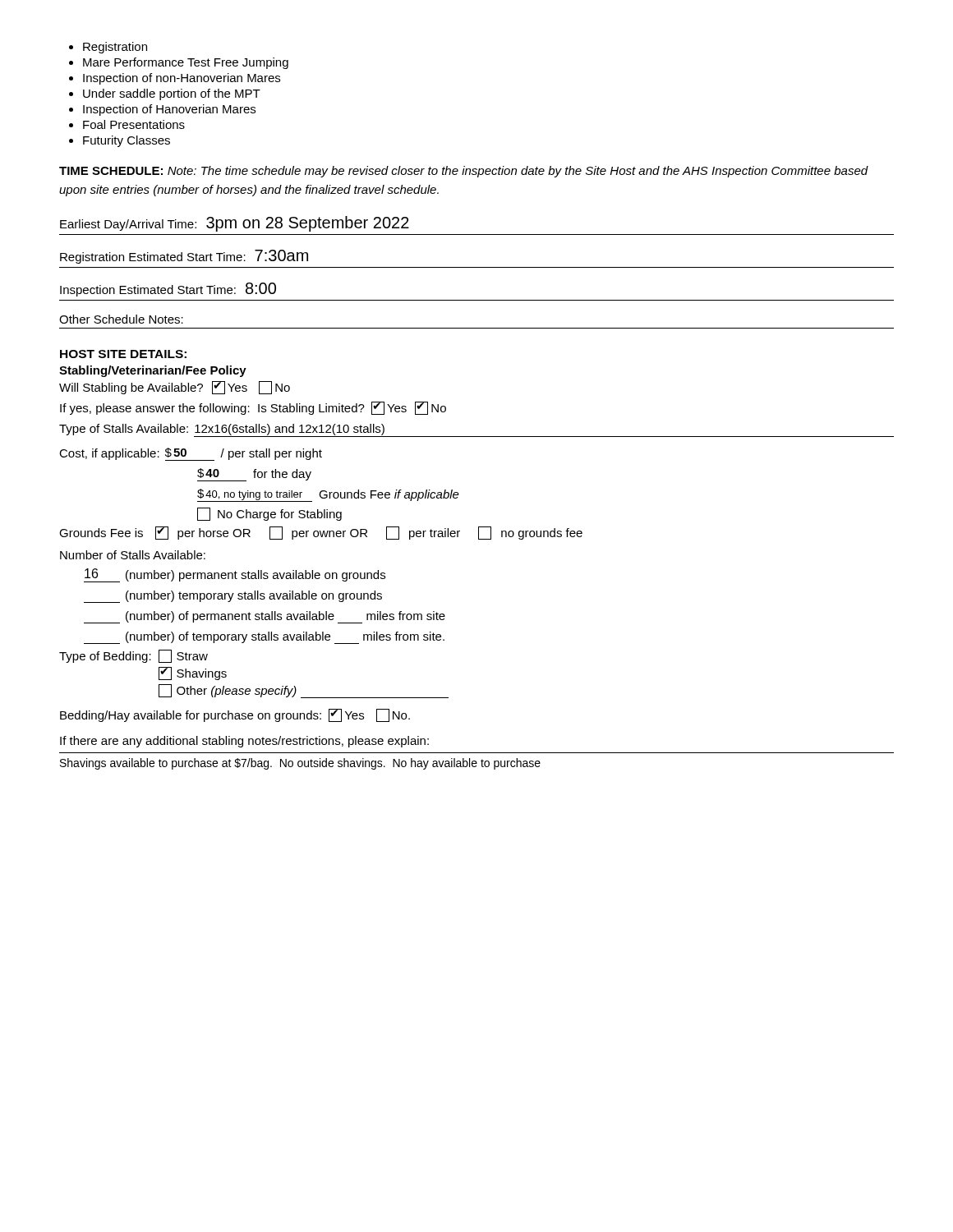Locate the block starting "(number) temporary stalls available on grounds"
The width and height of the screenshot is (953, 1232).
tap(233, 595)
